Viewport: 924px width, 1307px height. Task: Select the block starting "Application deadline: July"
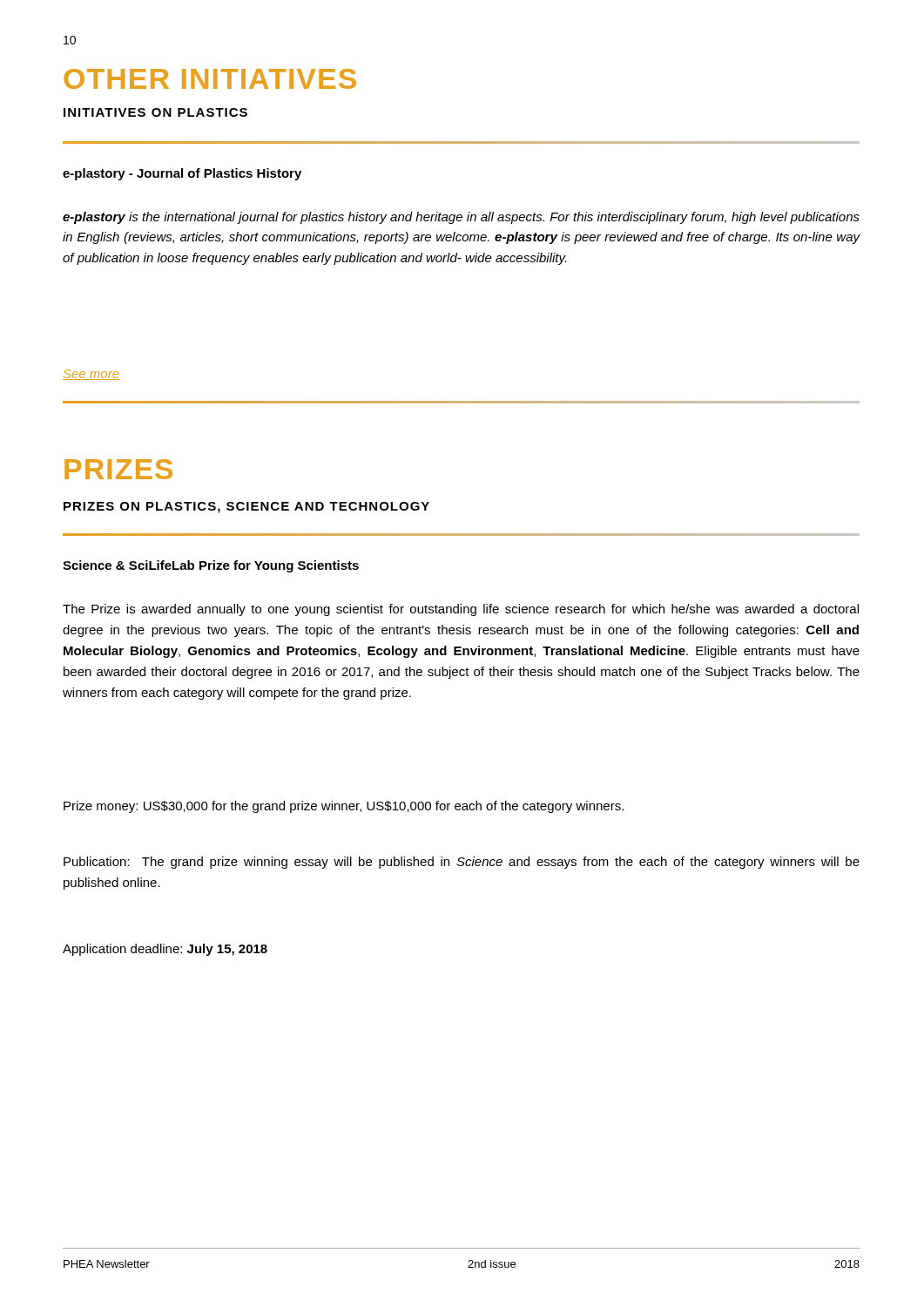pyautogui.click(x=165, y=950)
